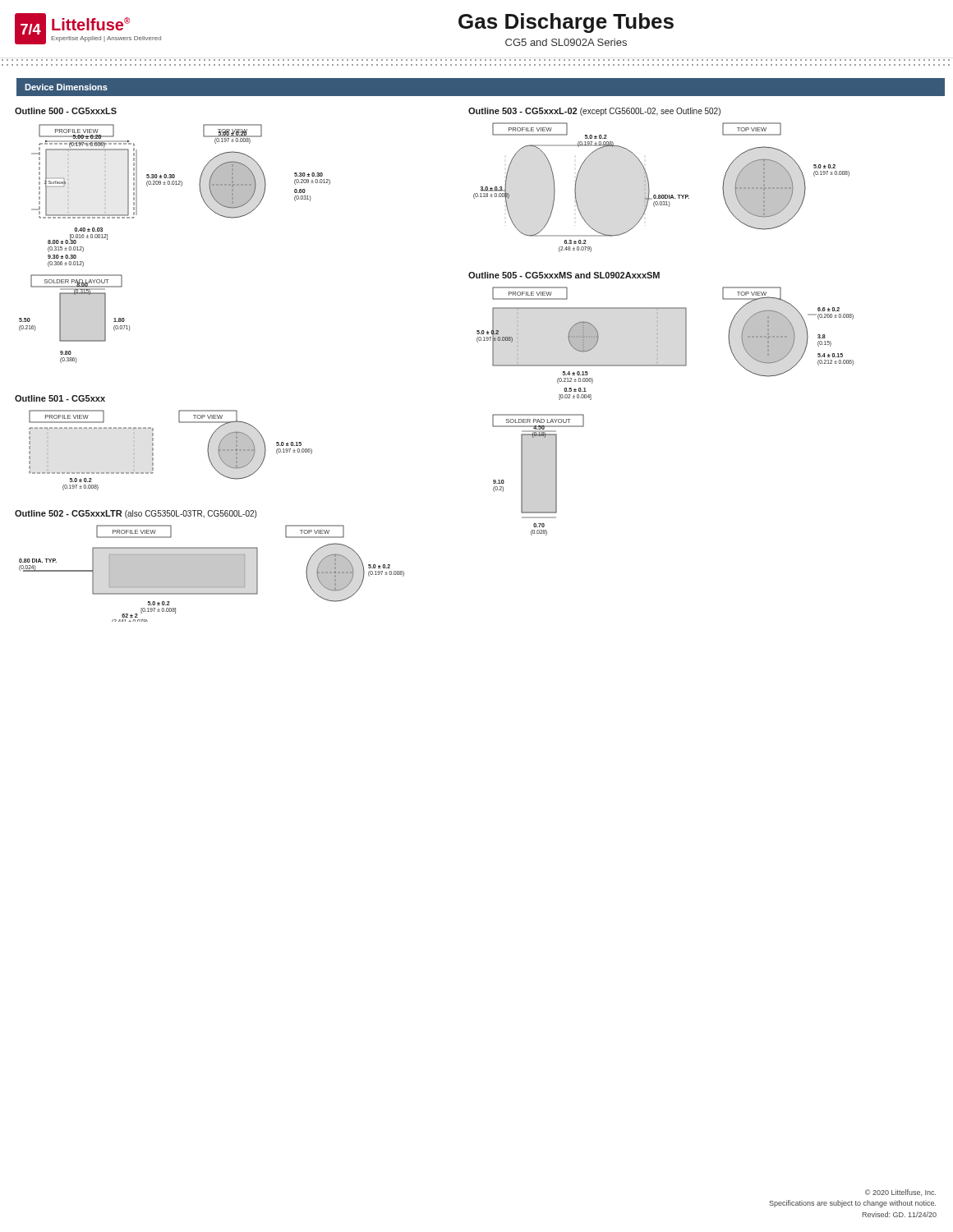Locate the block of text that opens with "Outline 503 - CG5xxxL-02 (except CG5600L-02,"
The height and width of the screenshot is (1232, 953).
click(595, 111)
